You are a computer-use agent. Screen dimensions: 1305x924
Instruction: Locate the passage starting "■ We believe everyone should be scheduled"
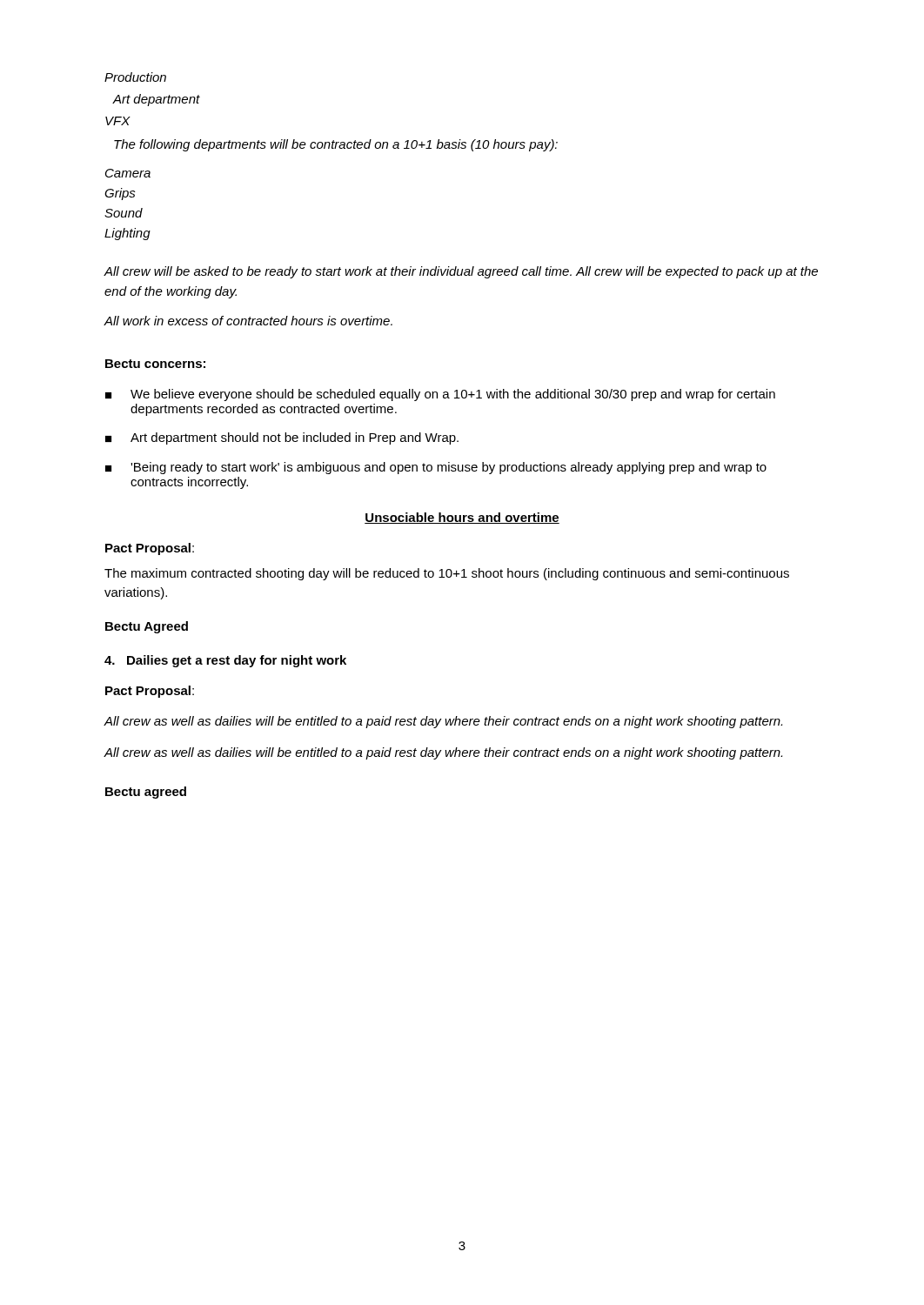(462, 401)
